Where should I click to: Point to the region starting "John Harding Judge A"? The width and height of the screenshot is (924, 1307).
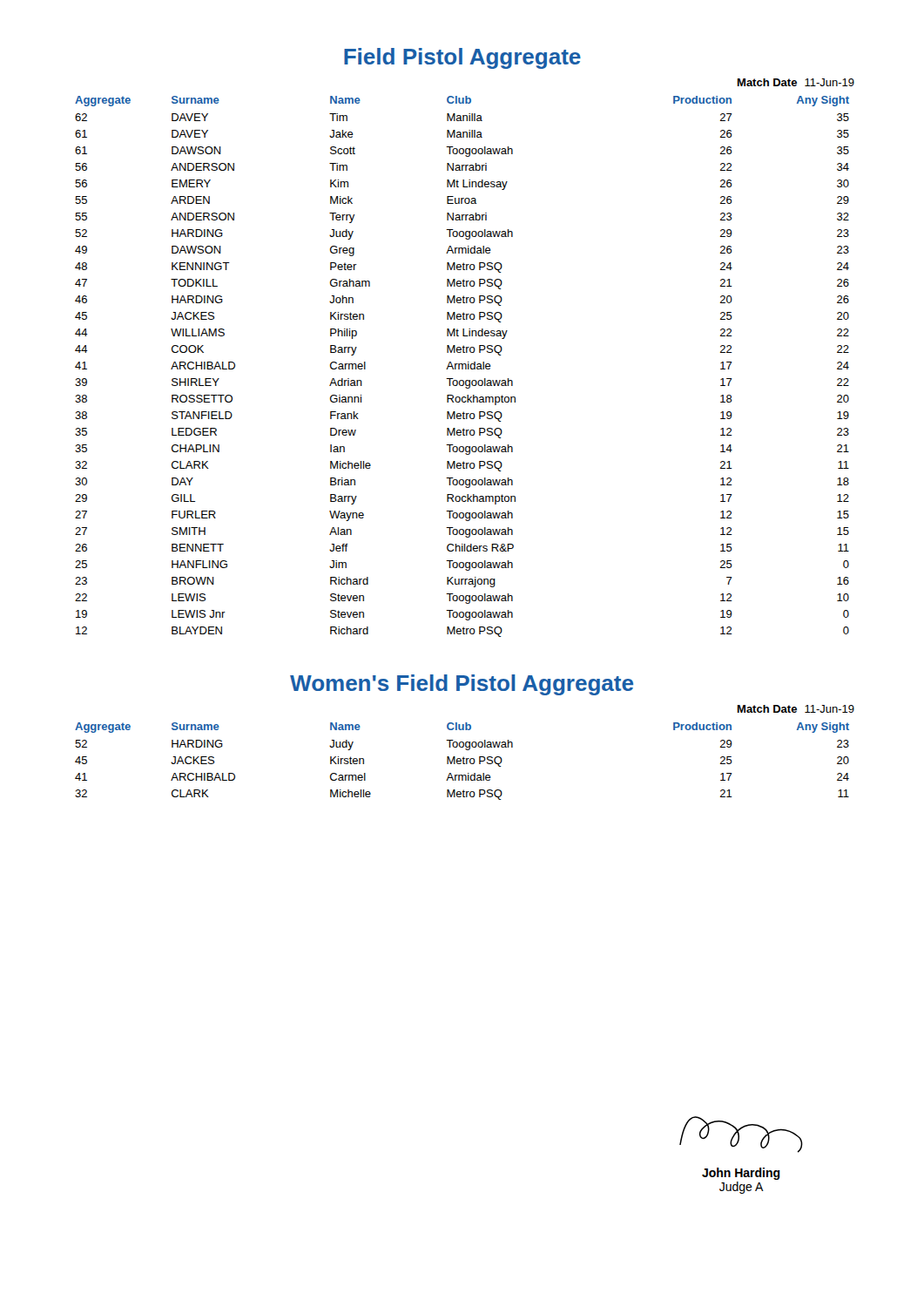click(x=741, y=1143)
